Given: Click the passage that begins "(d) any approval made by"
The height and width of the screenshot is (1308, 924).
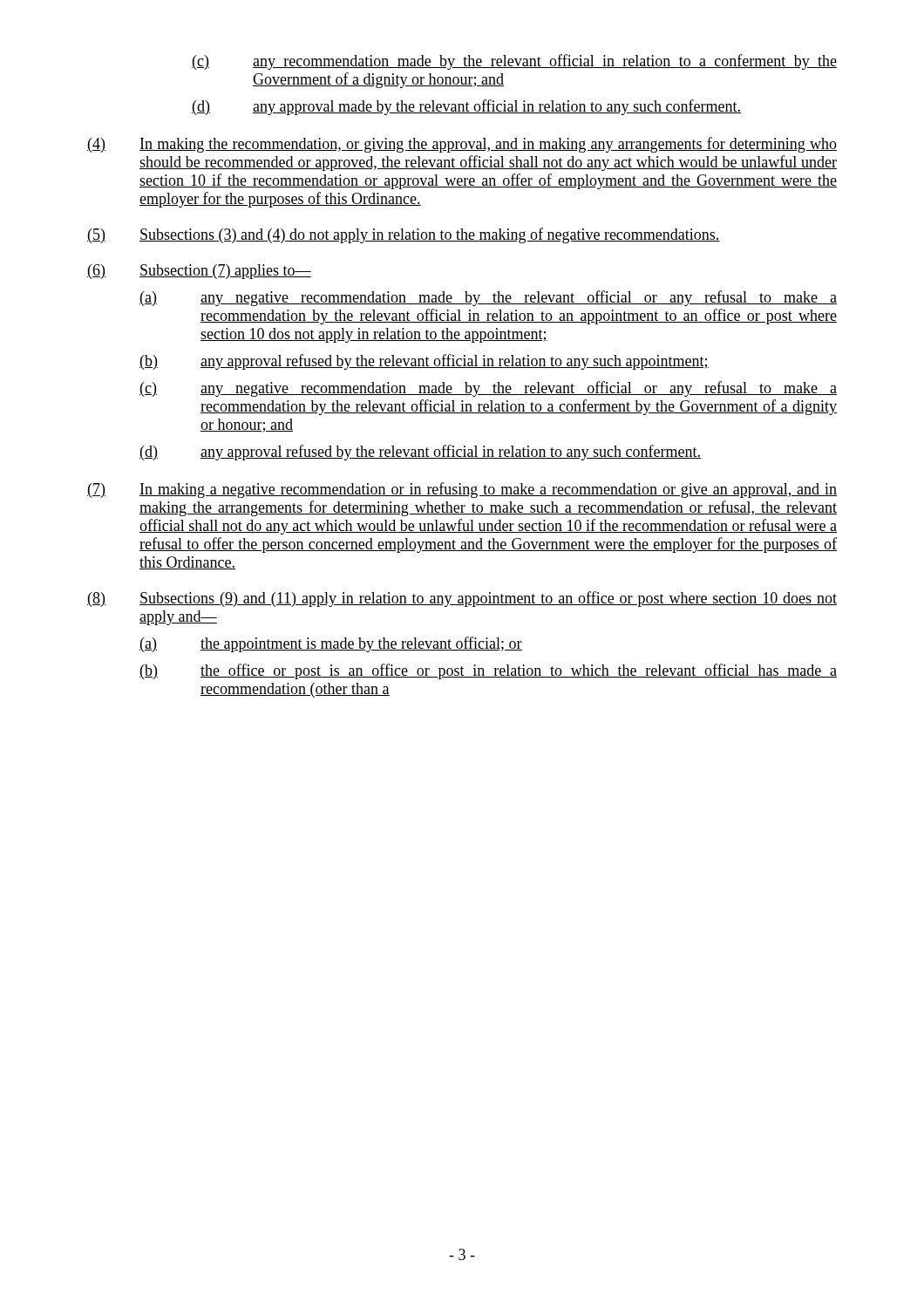Looking at the screenshot, I should pos(514,107).
